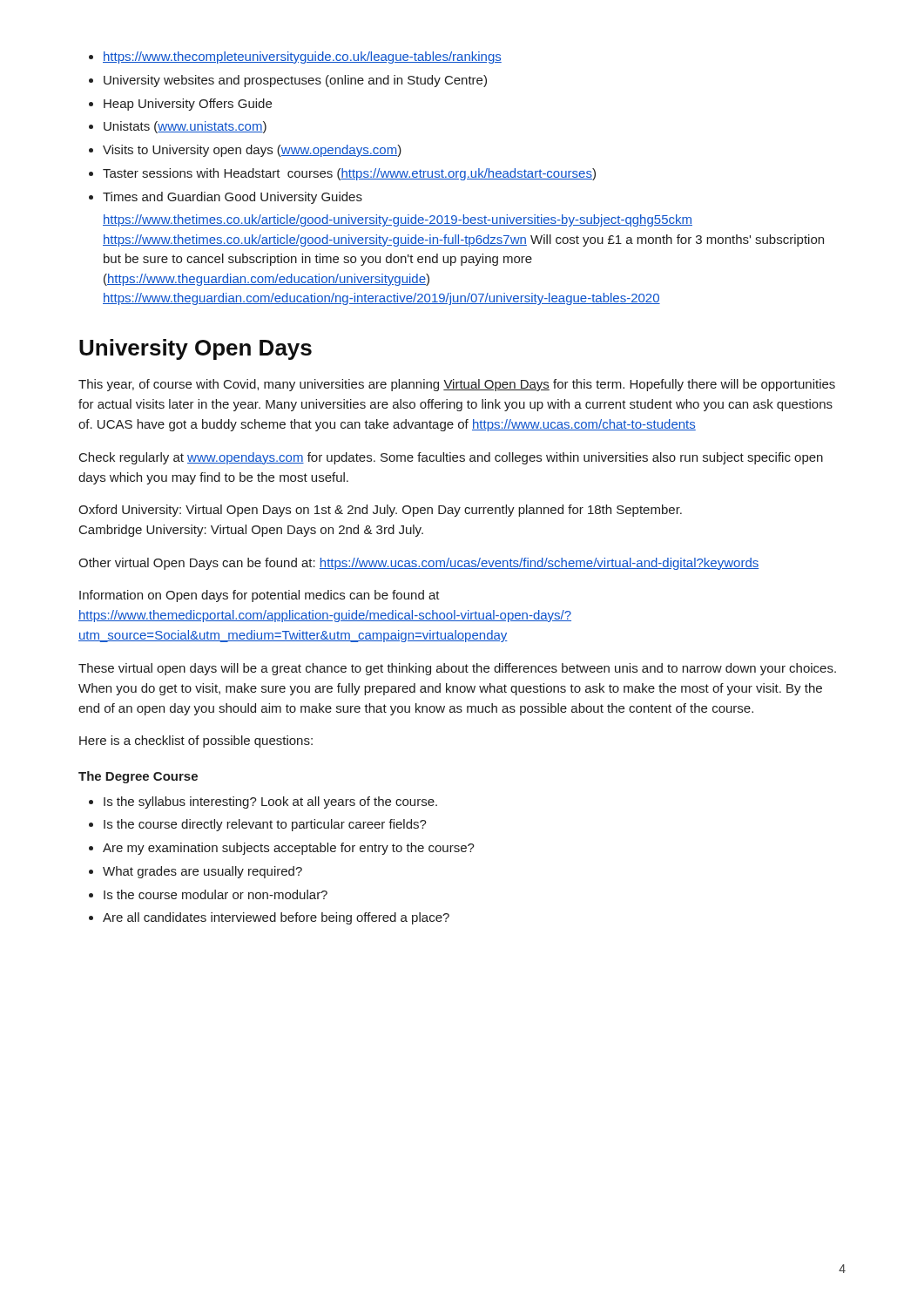Find "Is the course modular or non-modular?" on this page
This screenshot has height=1307, width=924.
point(208,894)
